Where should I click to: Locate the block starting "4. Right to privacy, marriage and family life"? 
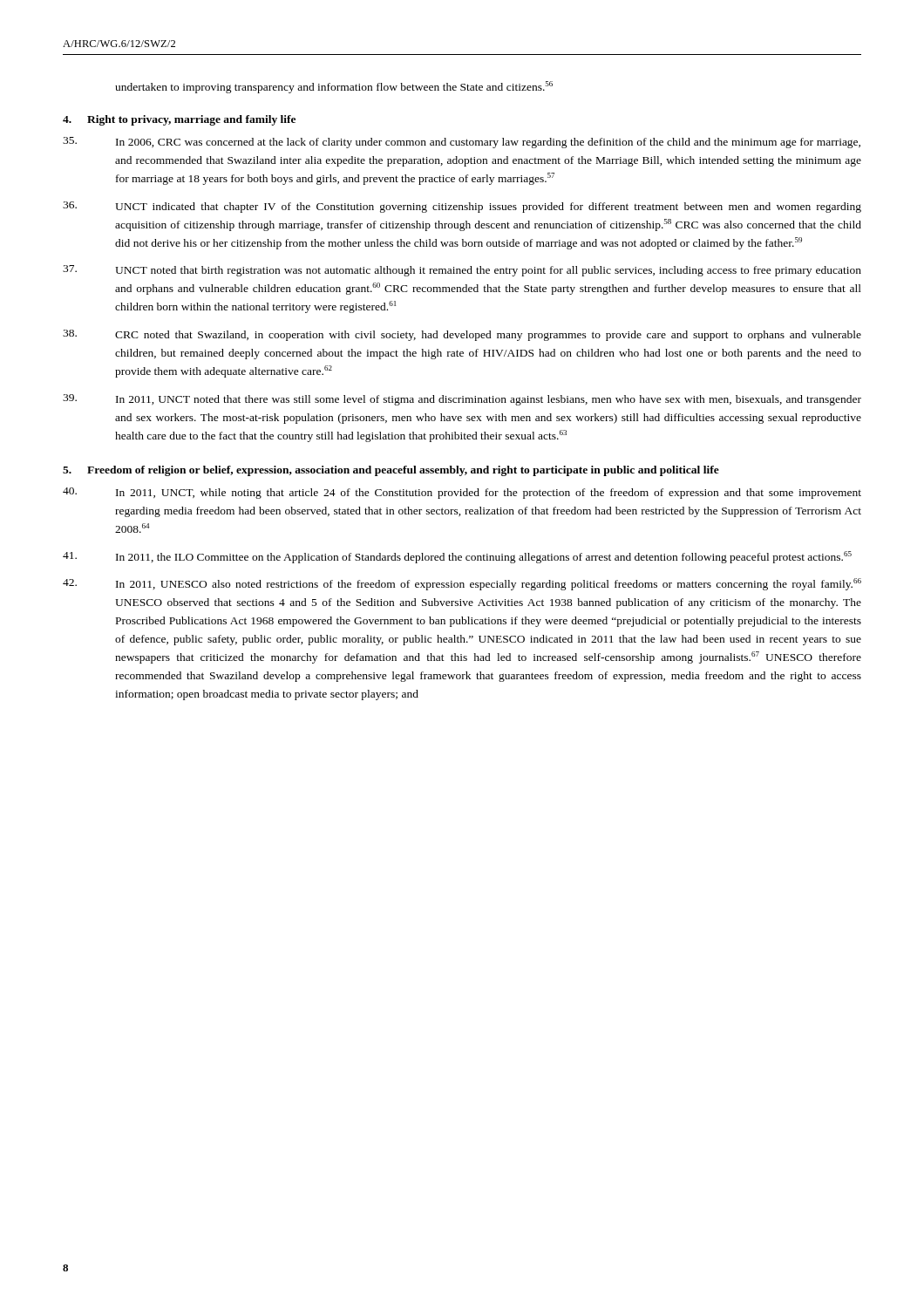click(179, 120)
